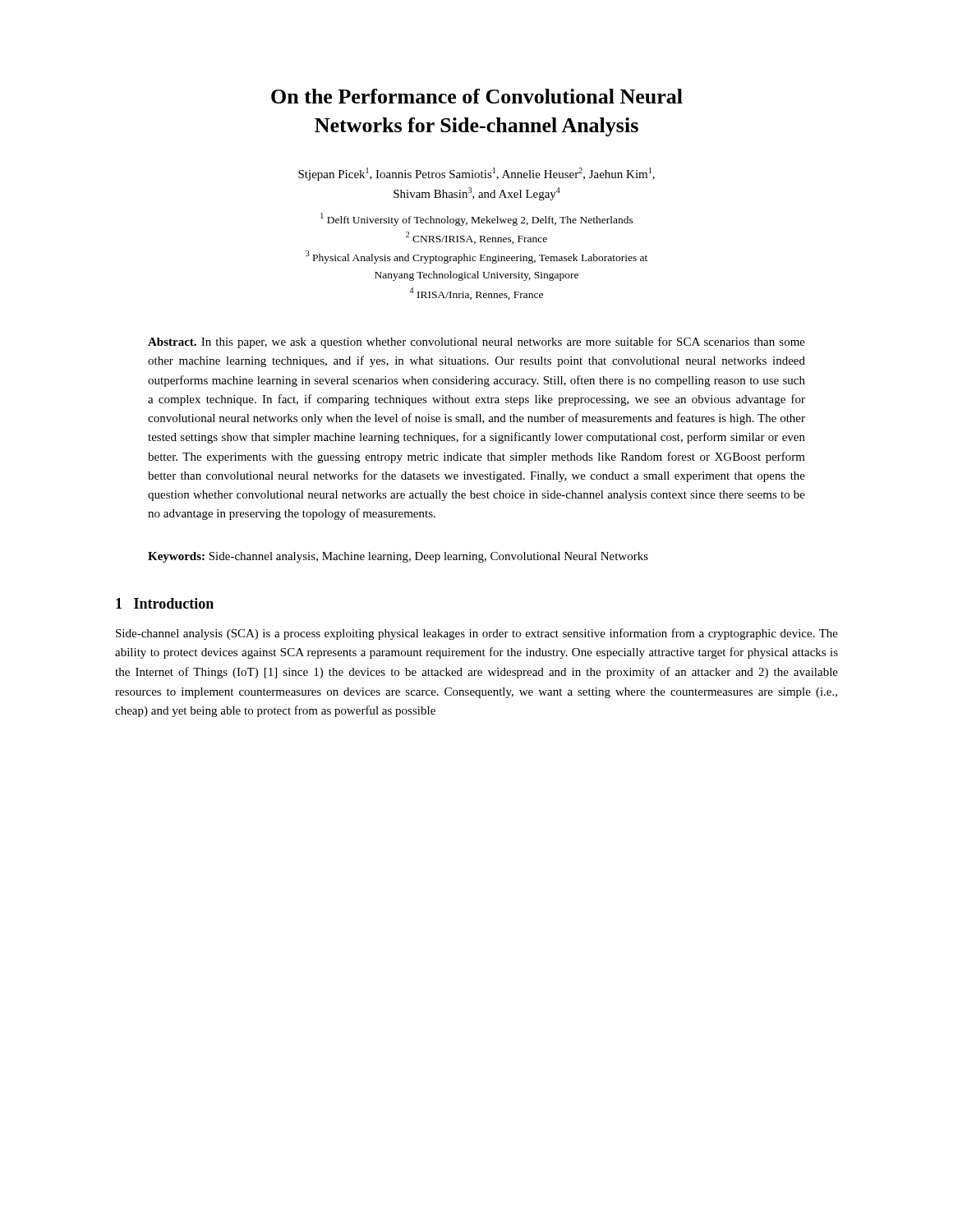This screenshot has width=953, height=1232.
Task: Find the text starting "1 Introduction"
Action: (x=164, y=604)
